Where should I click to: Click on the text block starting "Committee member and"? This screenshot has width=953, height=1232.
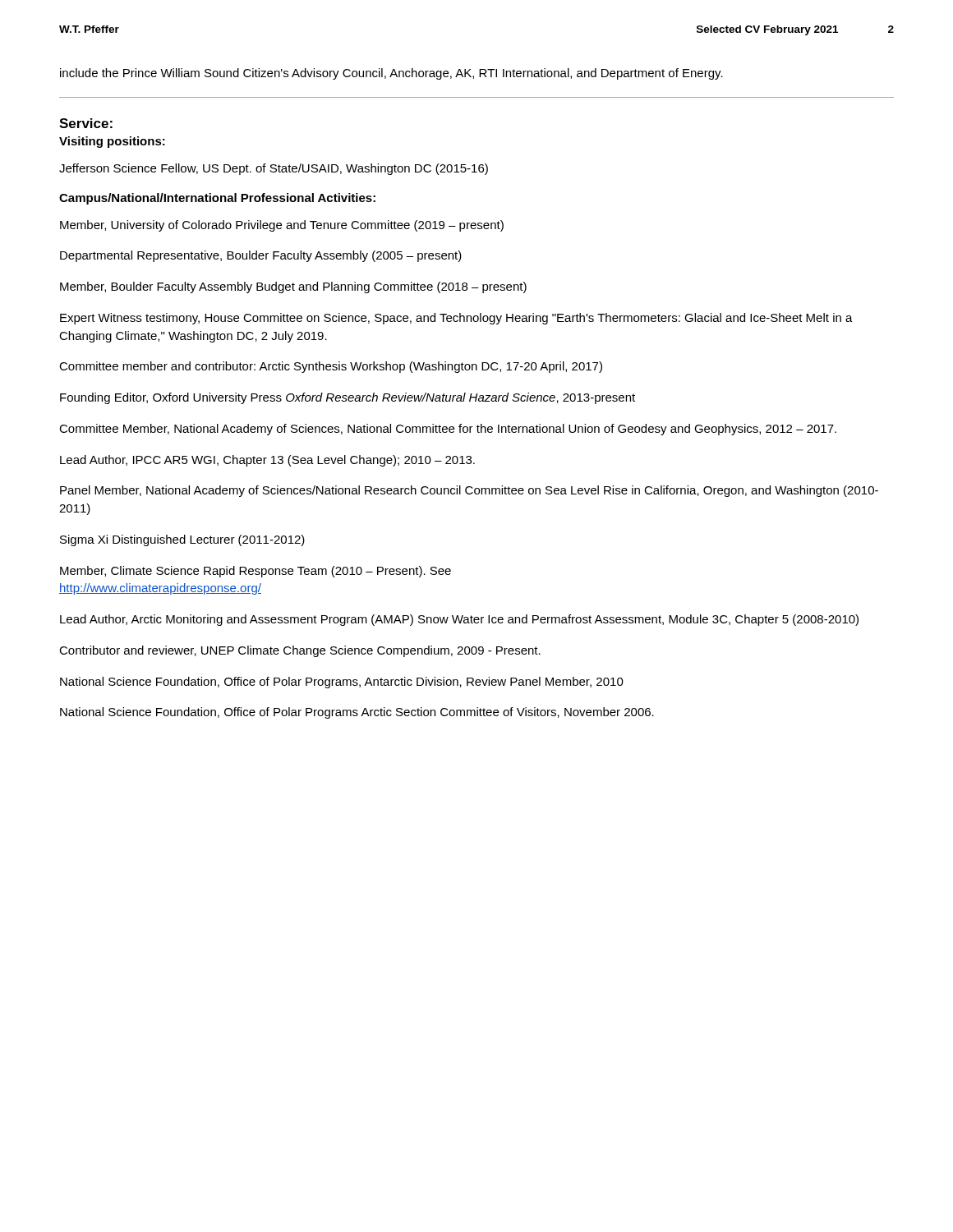[x=331, y=366]
